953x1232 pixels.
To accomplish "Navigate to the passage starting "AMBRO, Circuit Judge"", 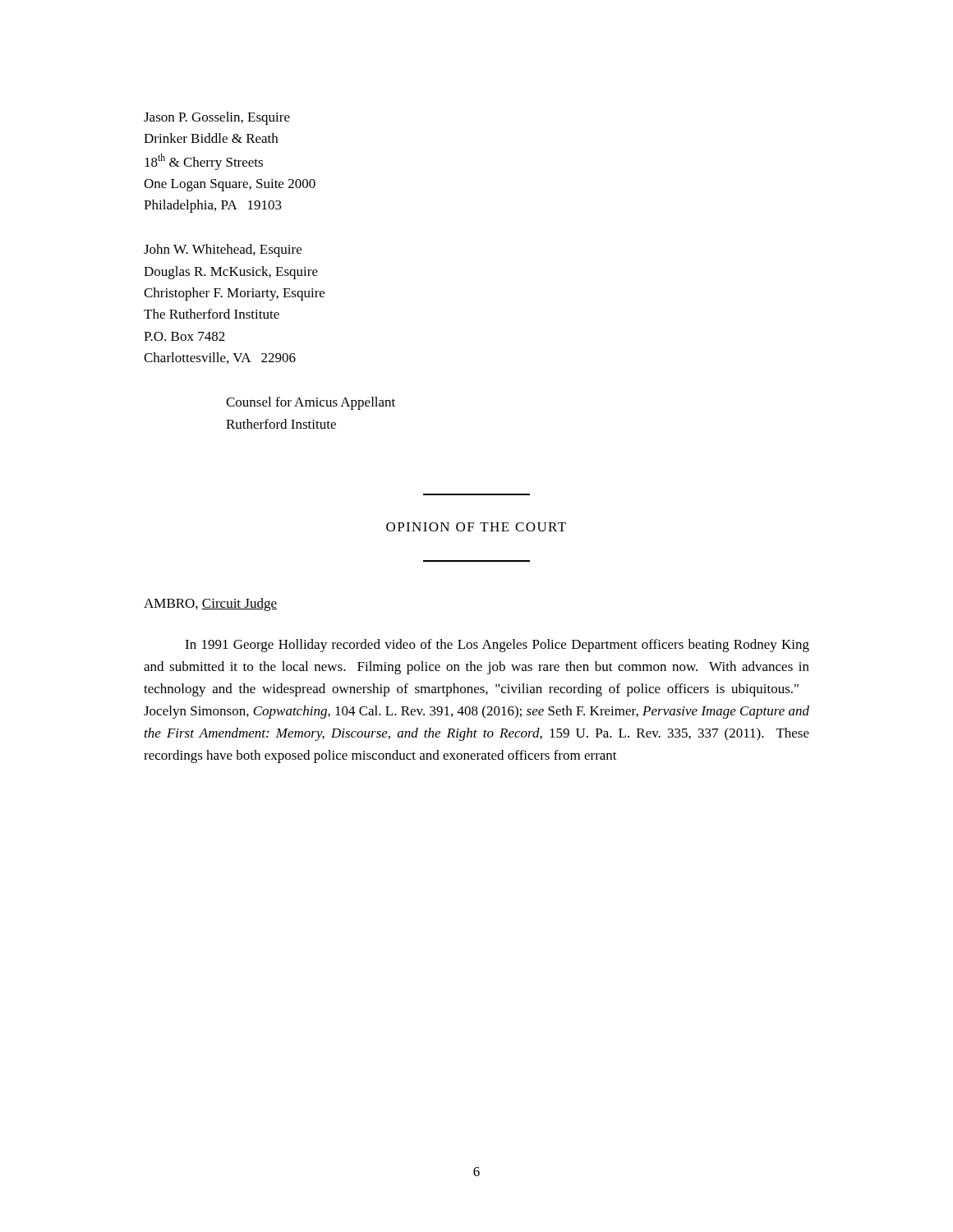I will coord(210,603).
